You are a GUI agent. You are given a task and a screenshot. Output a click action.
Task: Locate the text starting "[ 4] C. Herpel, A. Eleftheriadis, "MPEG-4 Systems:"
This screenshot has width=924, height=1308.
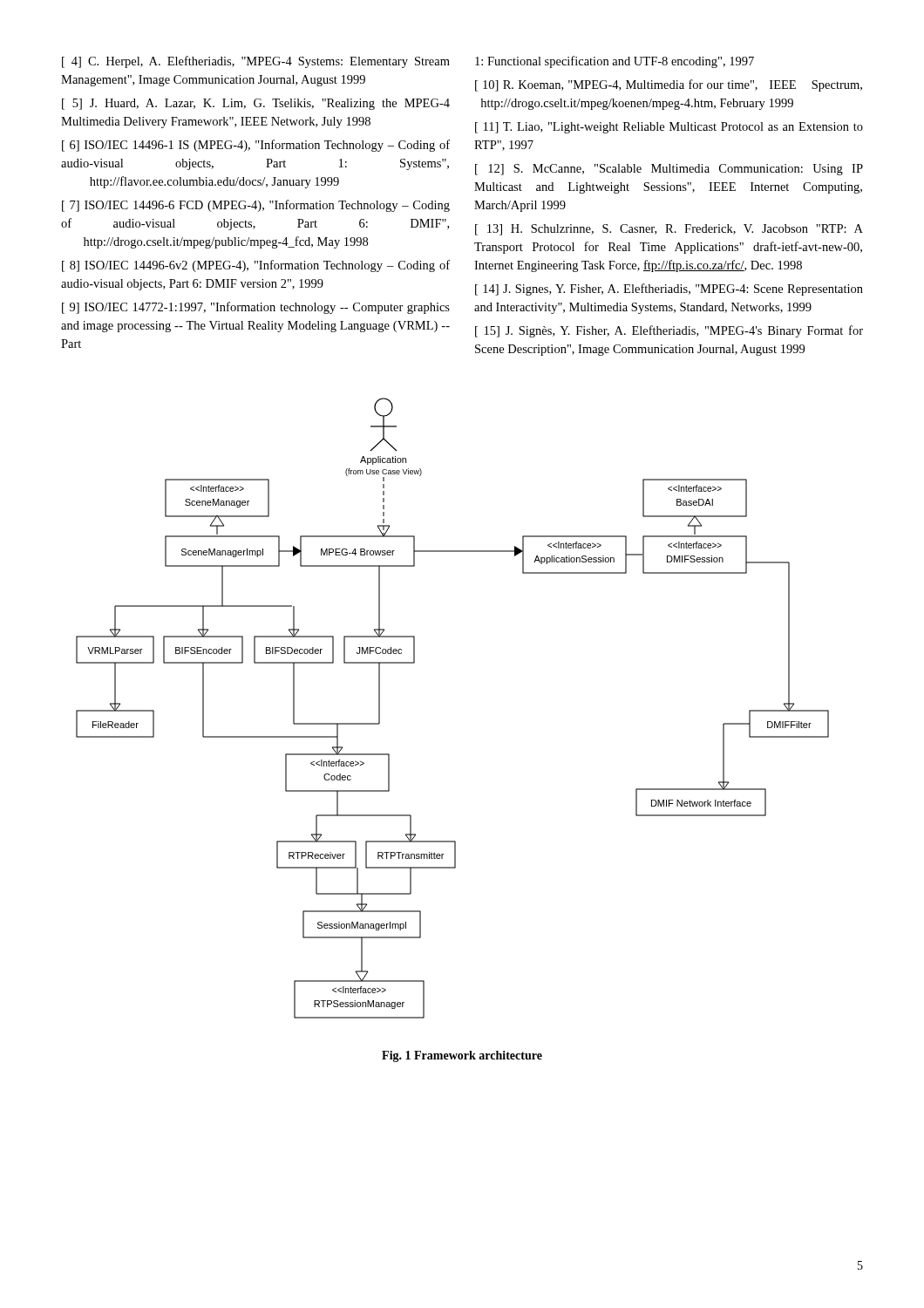pyautogui.click(x=255, y=70)
